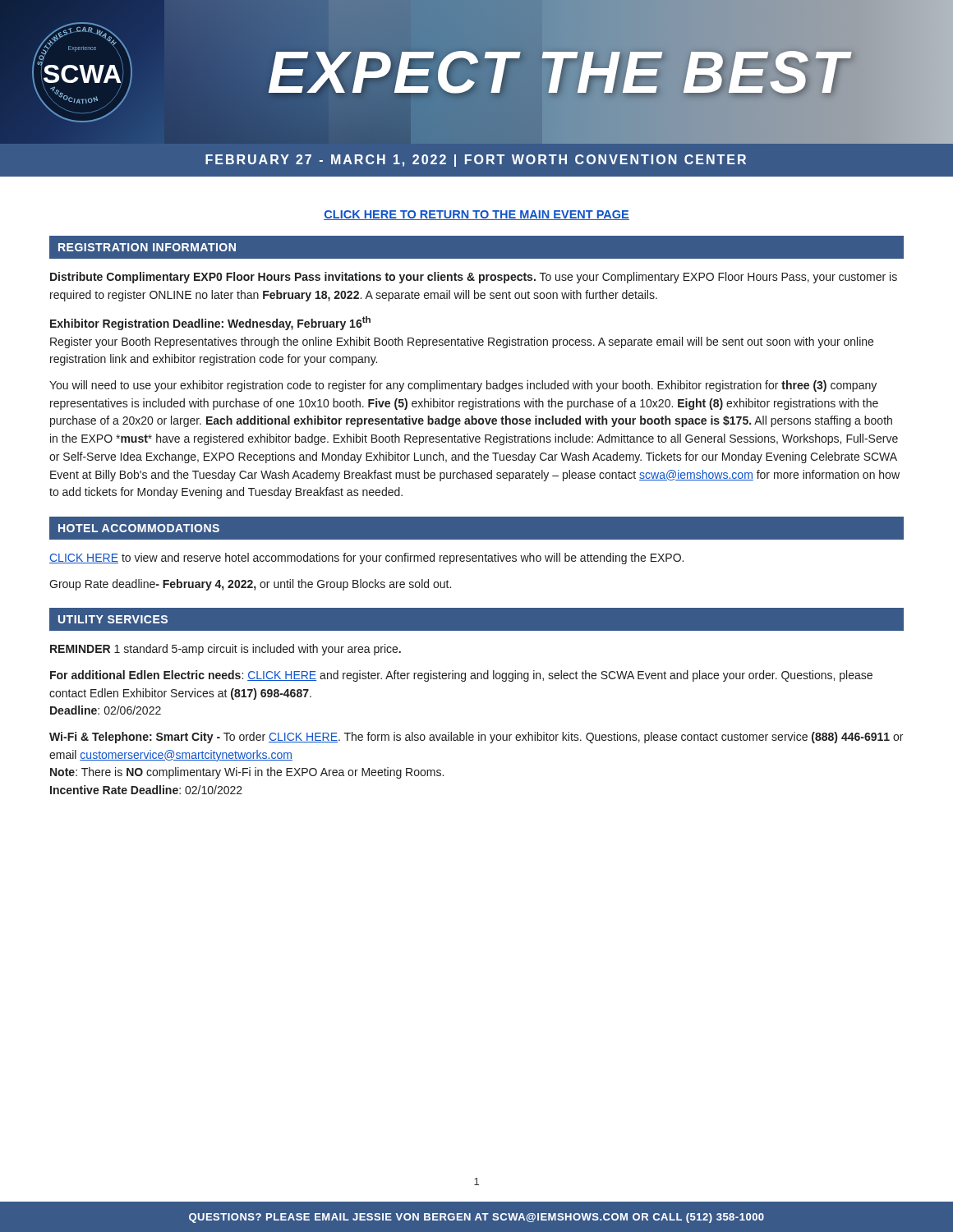Point to "UTILITY SERVICES"

point(113,620)
